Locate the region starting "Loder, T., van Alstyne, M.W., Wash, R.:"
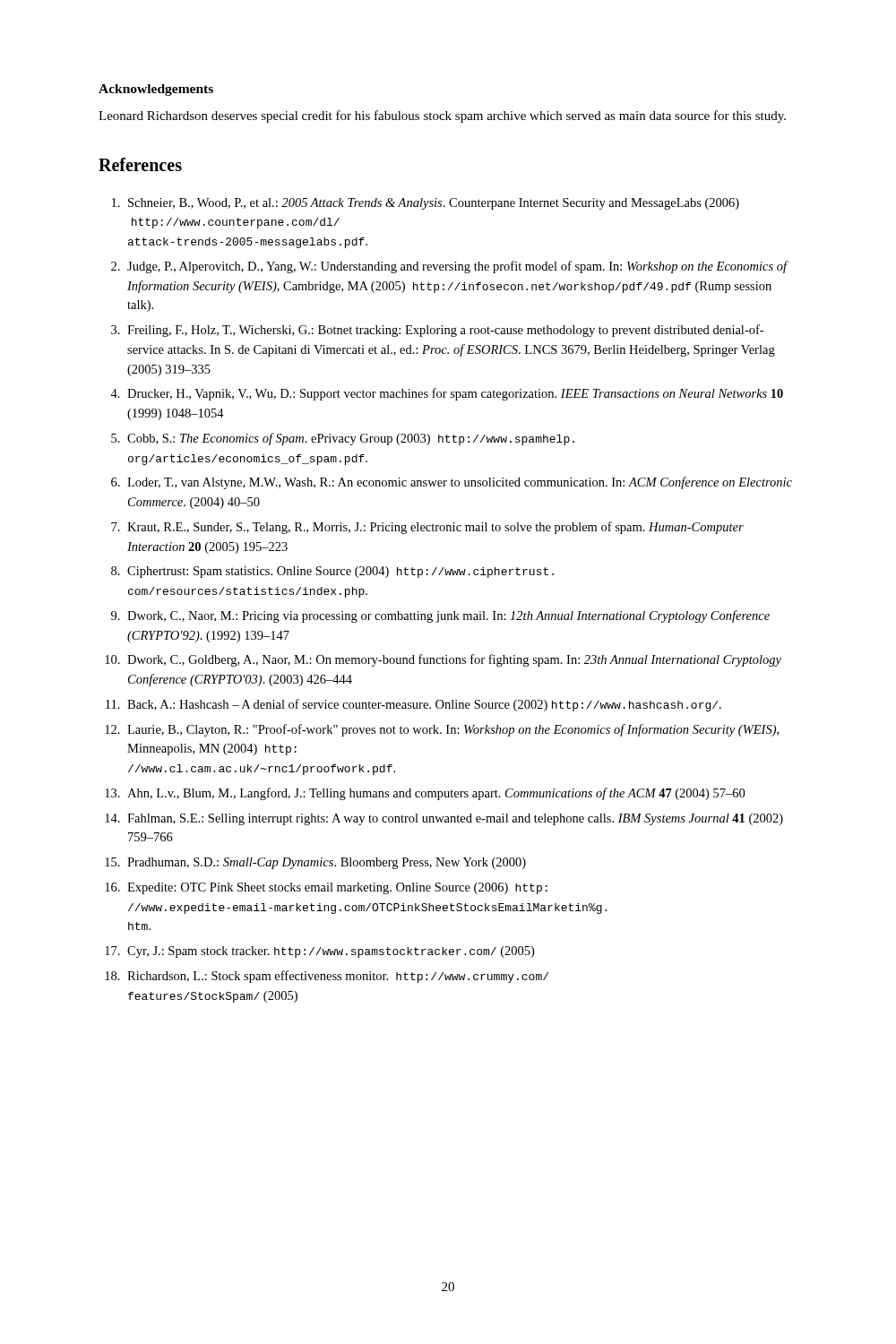This screenshot has width=896, height=1344. (460, 492)
